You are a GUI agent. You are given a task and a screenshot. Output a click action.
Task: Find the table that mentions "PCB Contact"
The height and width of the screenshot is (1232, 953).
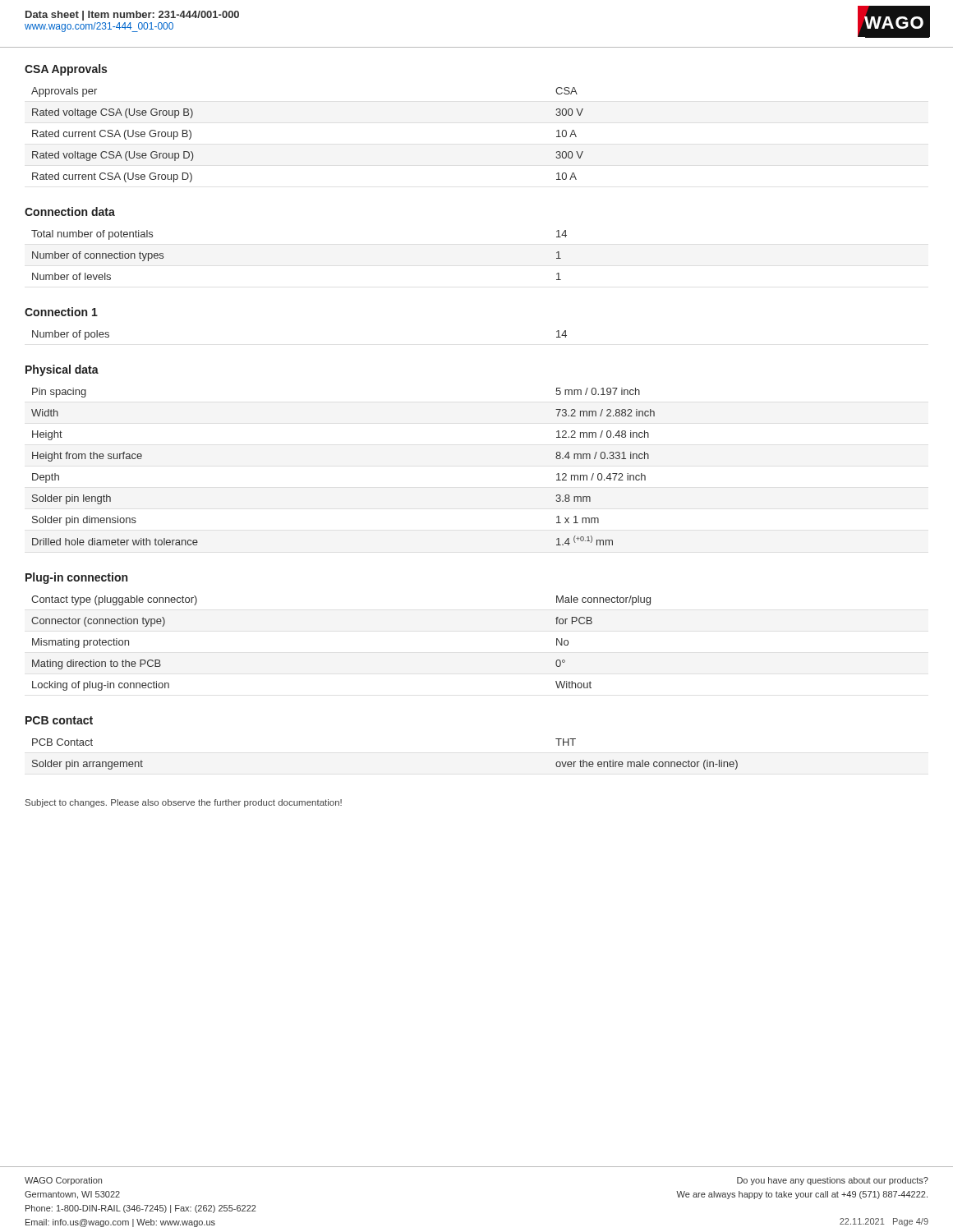476,753
